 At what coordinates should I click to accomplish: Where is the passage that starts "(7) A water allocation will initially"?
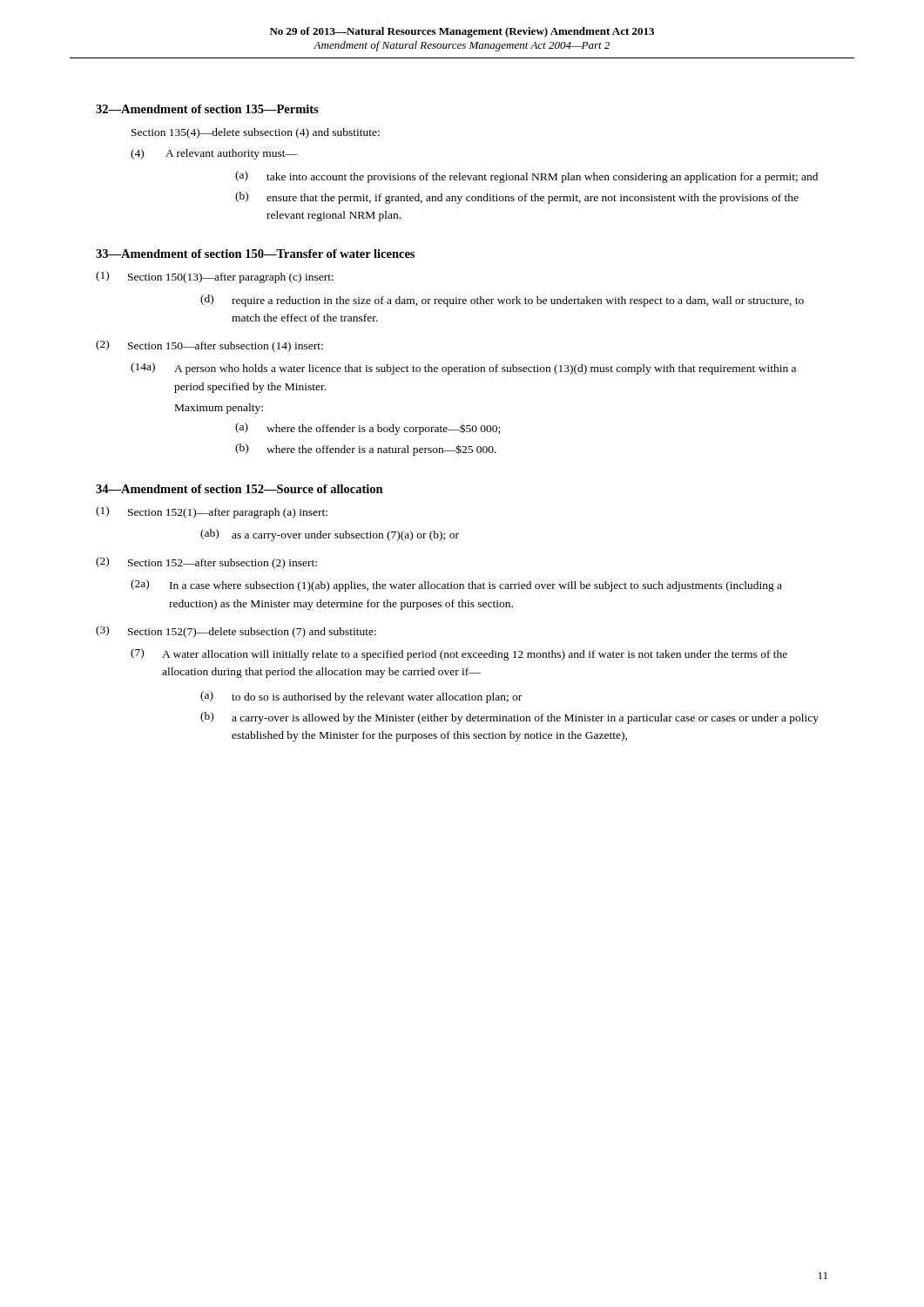pos(479,663)
